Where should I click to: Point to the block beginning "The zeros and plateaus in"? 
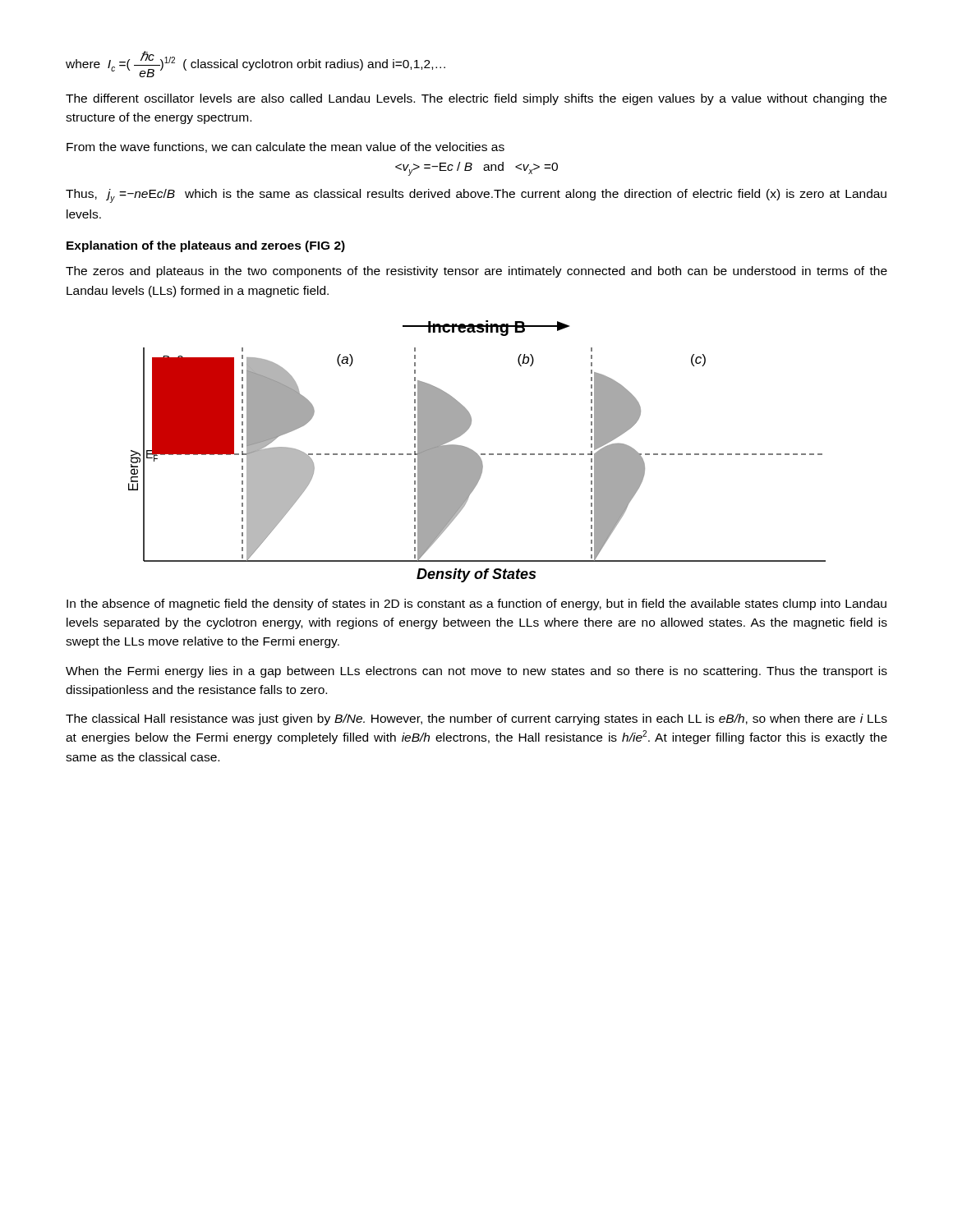[476, 280]
